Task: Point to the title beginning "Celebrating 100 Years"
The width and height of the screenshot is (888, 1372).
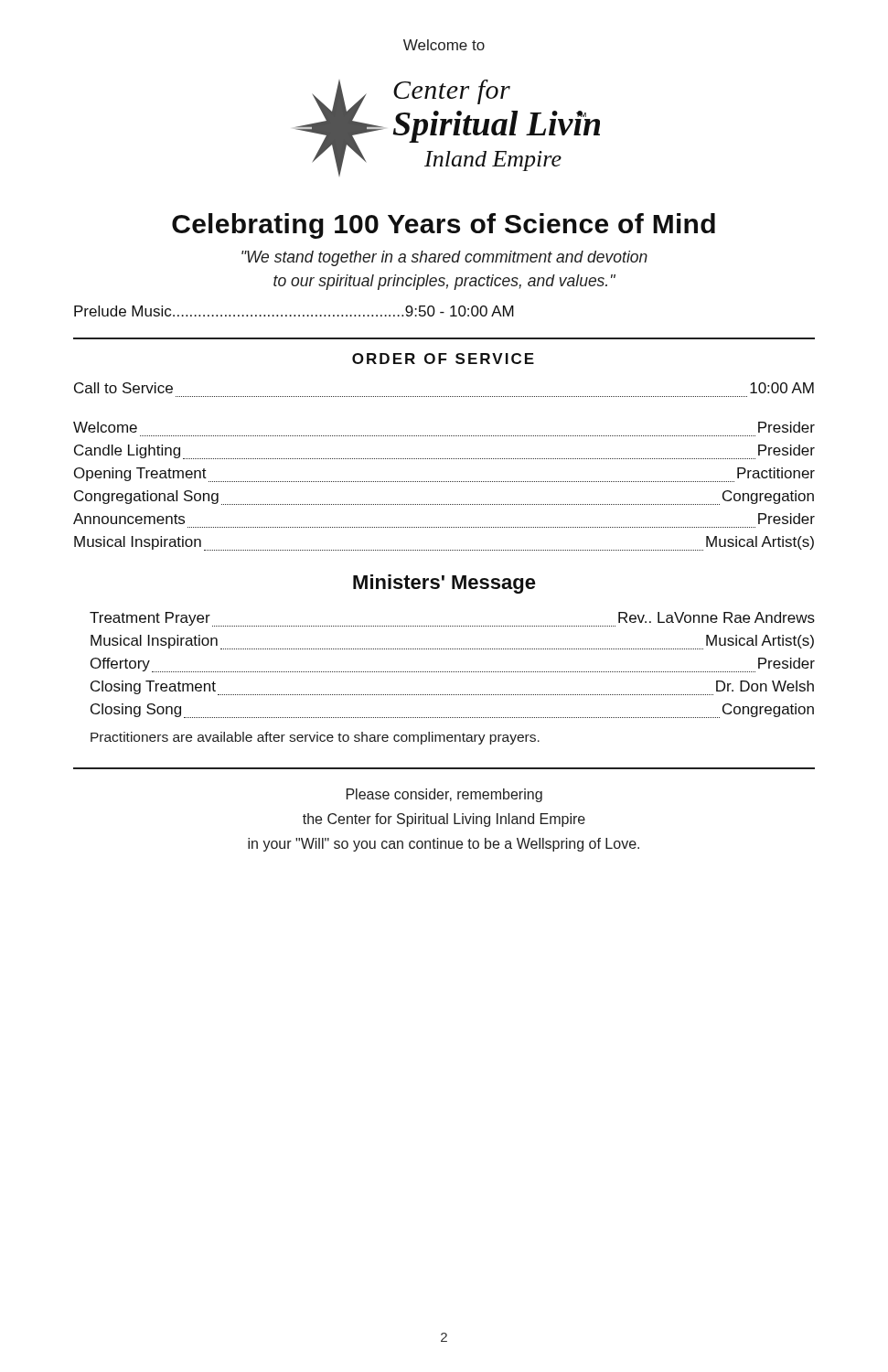Action: point(444,224)
